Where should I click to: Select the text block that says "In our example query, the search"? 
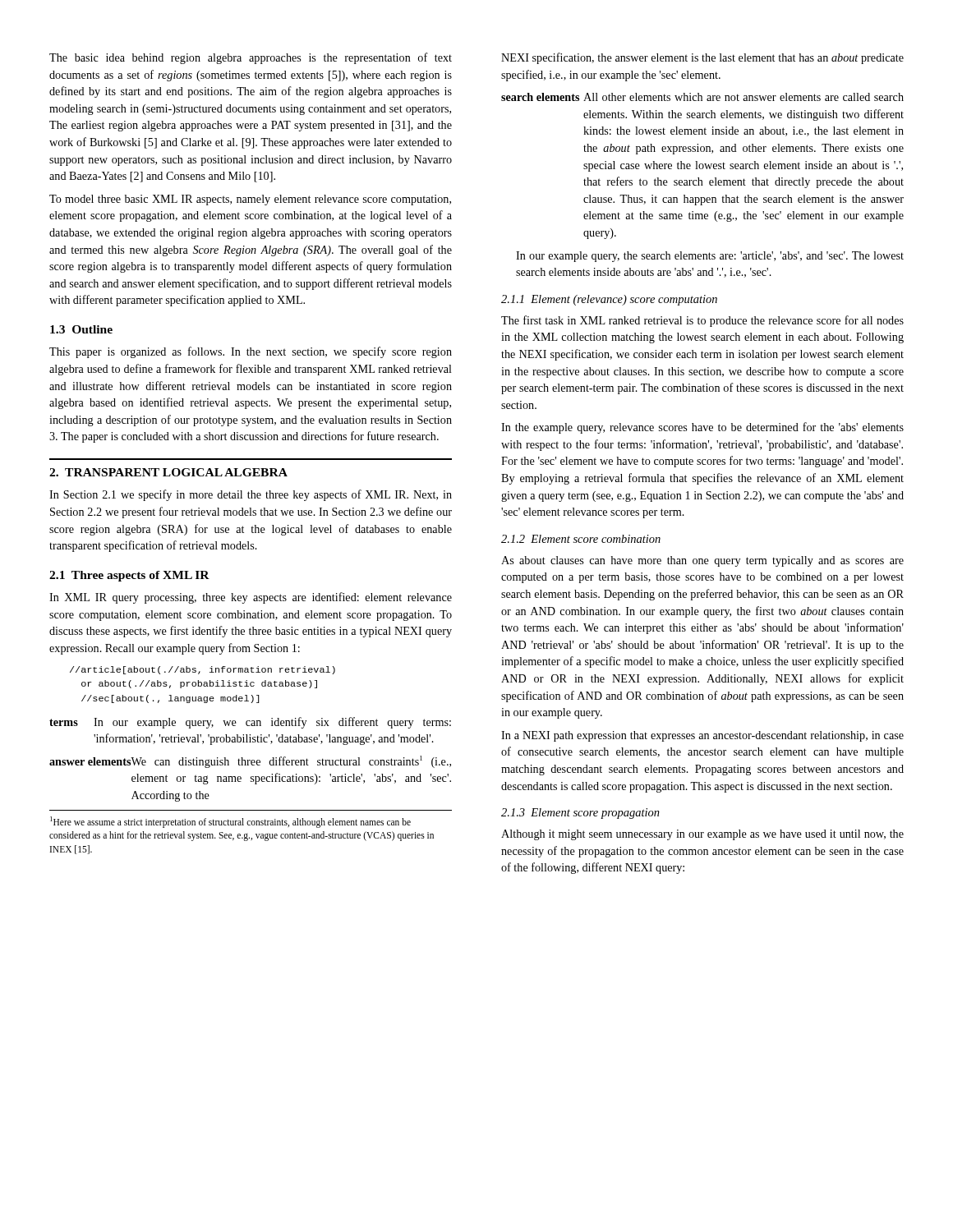coord(710,264)
